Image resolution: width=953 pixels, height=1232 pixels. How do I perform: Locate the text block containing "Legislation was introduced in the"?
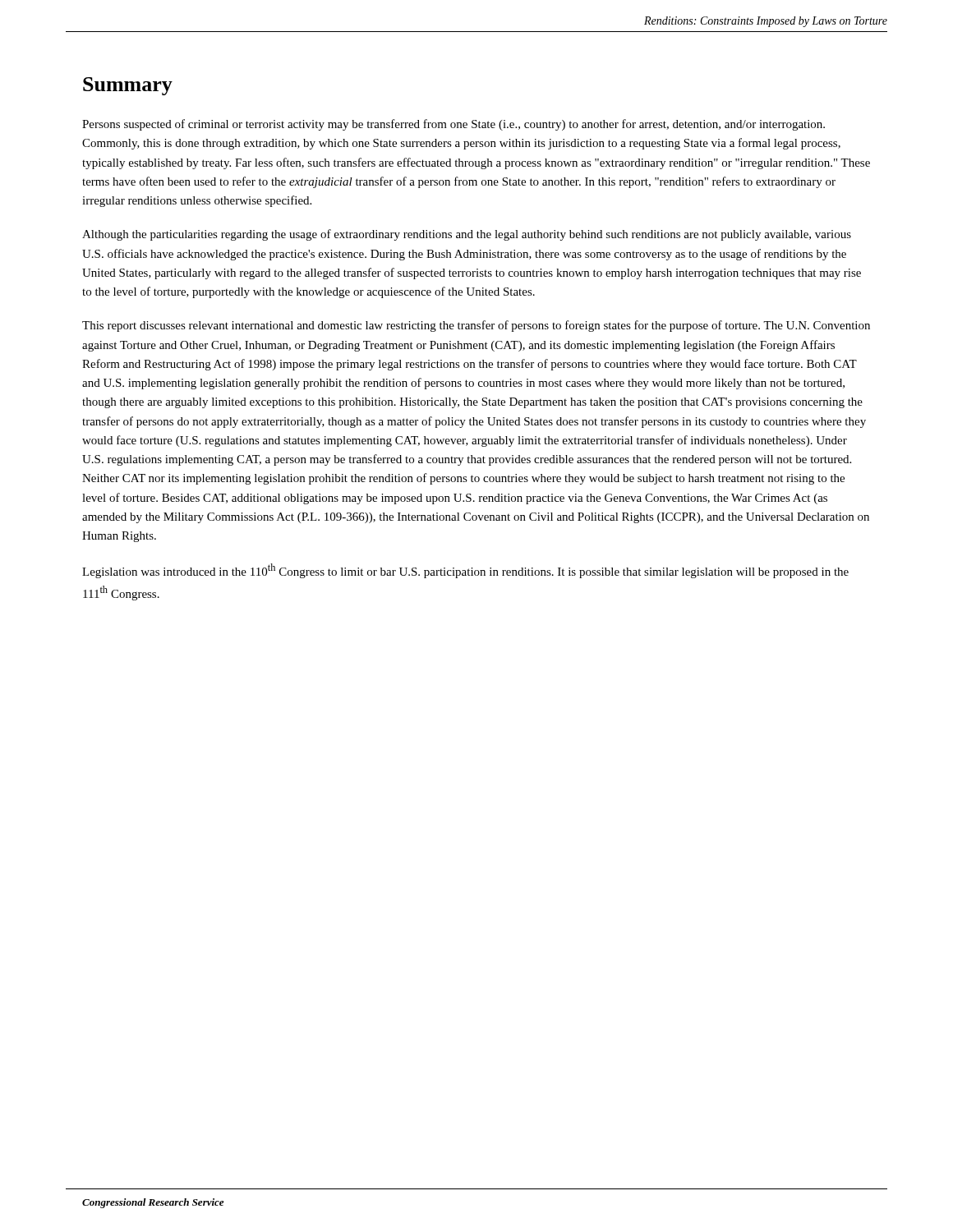[465, 581]
